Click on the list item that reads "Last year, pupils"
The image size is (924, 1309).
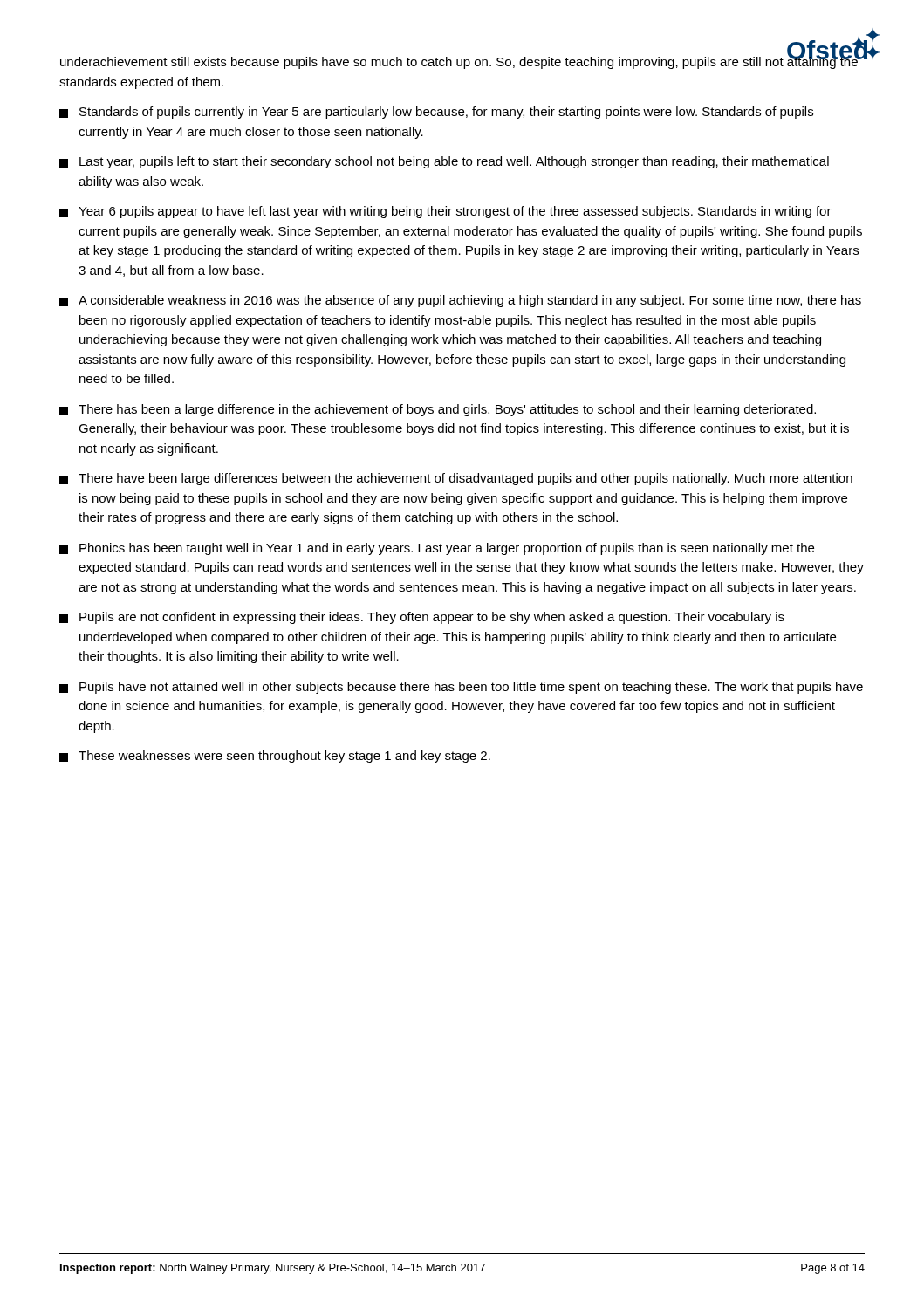click(462, 171)
